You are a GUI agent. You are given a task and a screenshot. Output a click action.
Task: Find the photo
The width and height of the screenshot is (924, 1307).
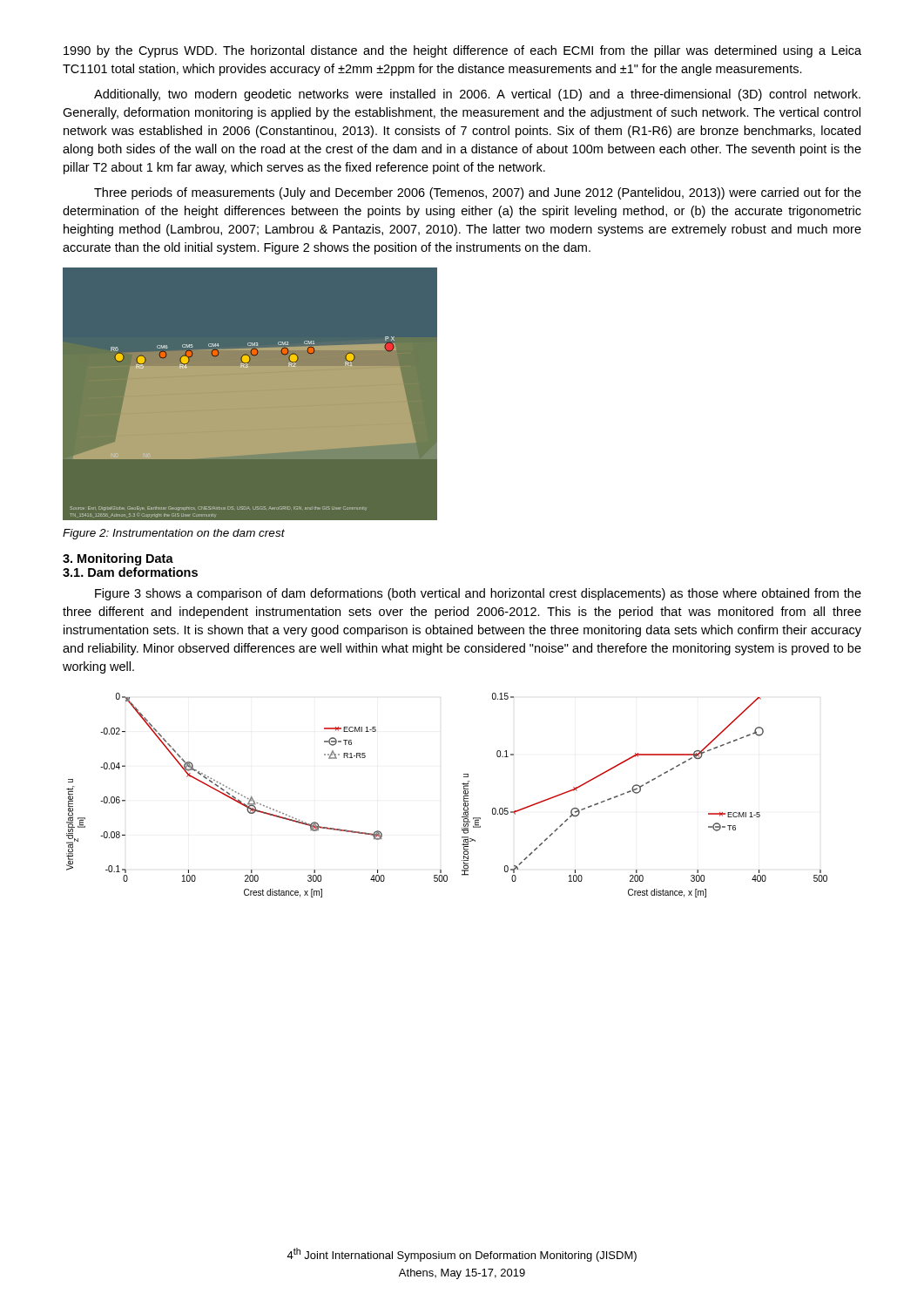[x=250, y=395]
